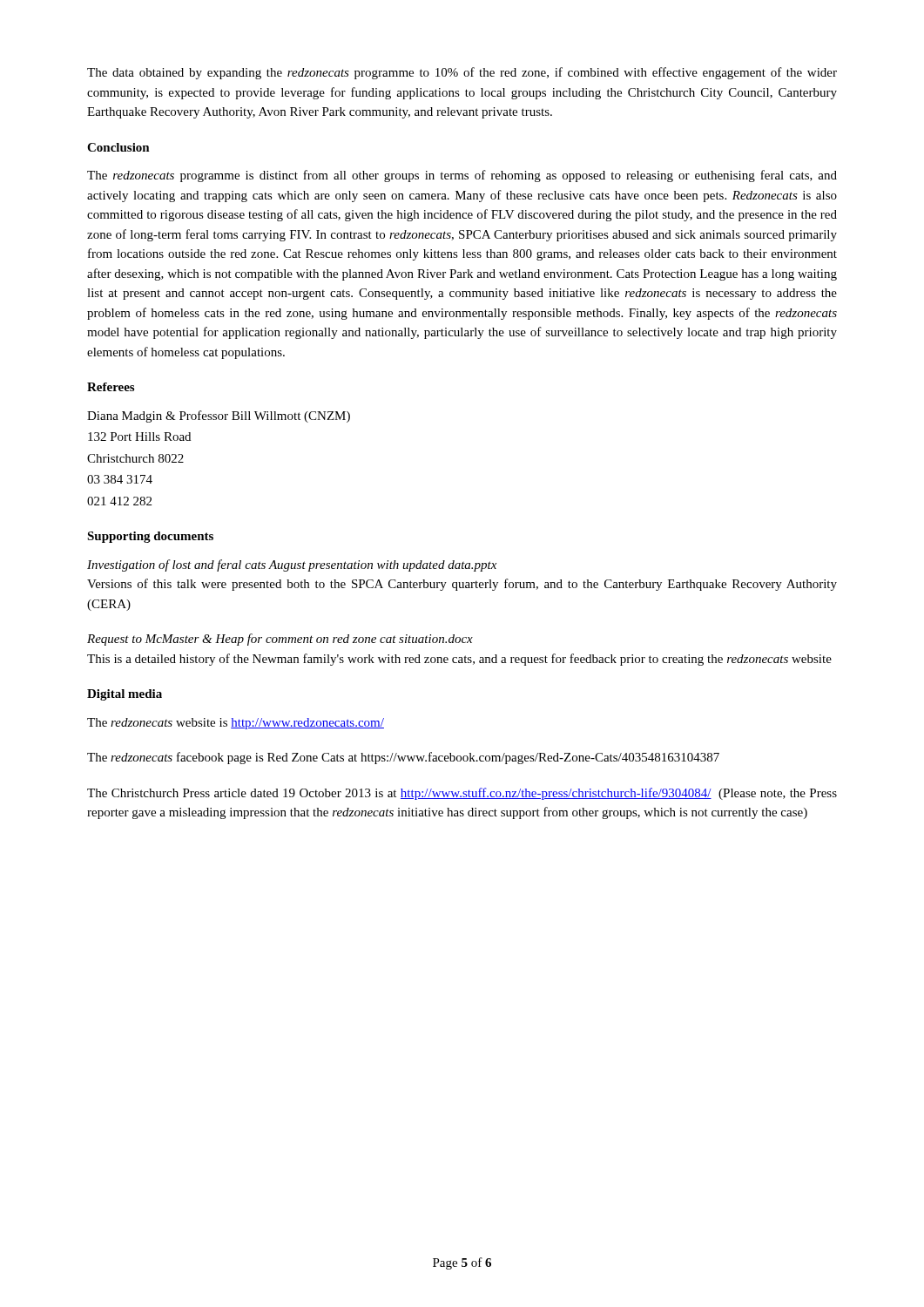Select the block starting "The redzonecats programme is"
Screen dimensions: 1307x924
[462, 264]
